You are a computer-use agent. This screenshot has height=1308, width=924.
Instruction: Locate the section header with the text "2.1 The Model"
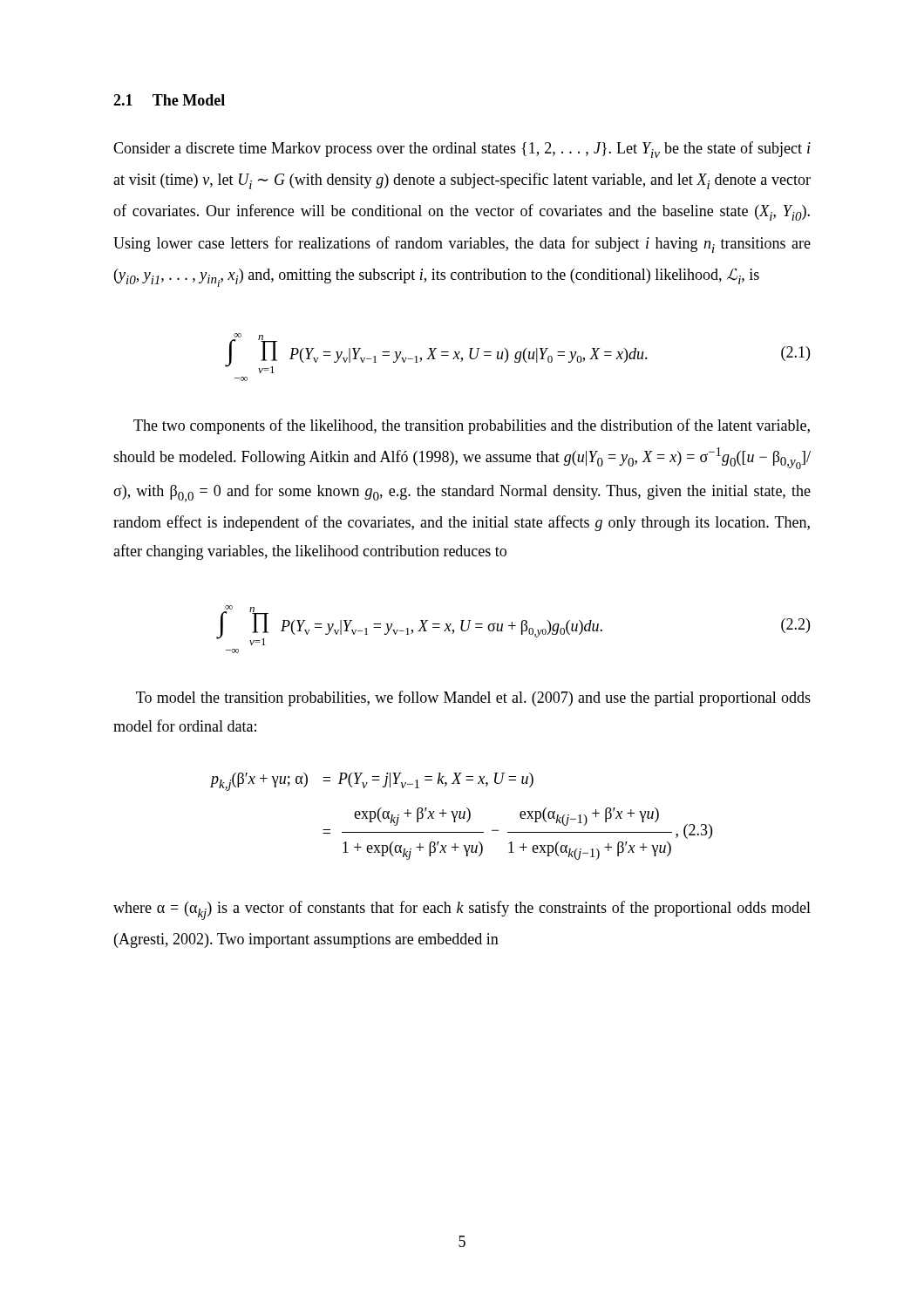169,100
